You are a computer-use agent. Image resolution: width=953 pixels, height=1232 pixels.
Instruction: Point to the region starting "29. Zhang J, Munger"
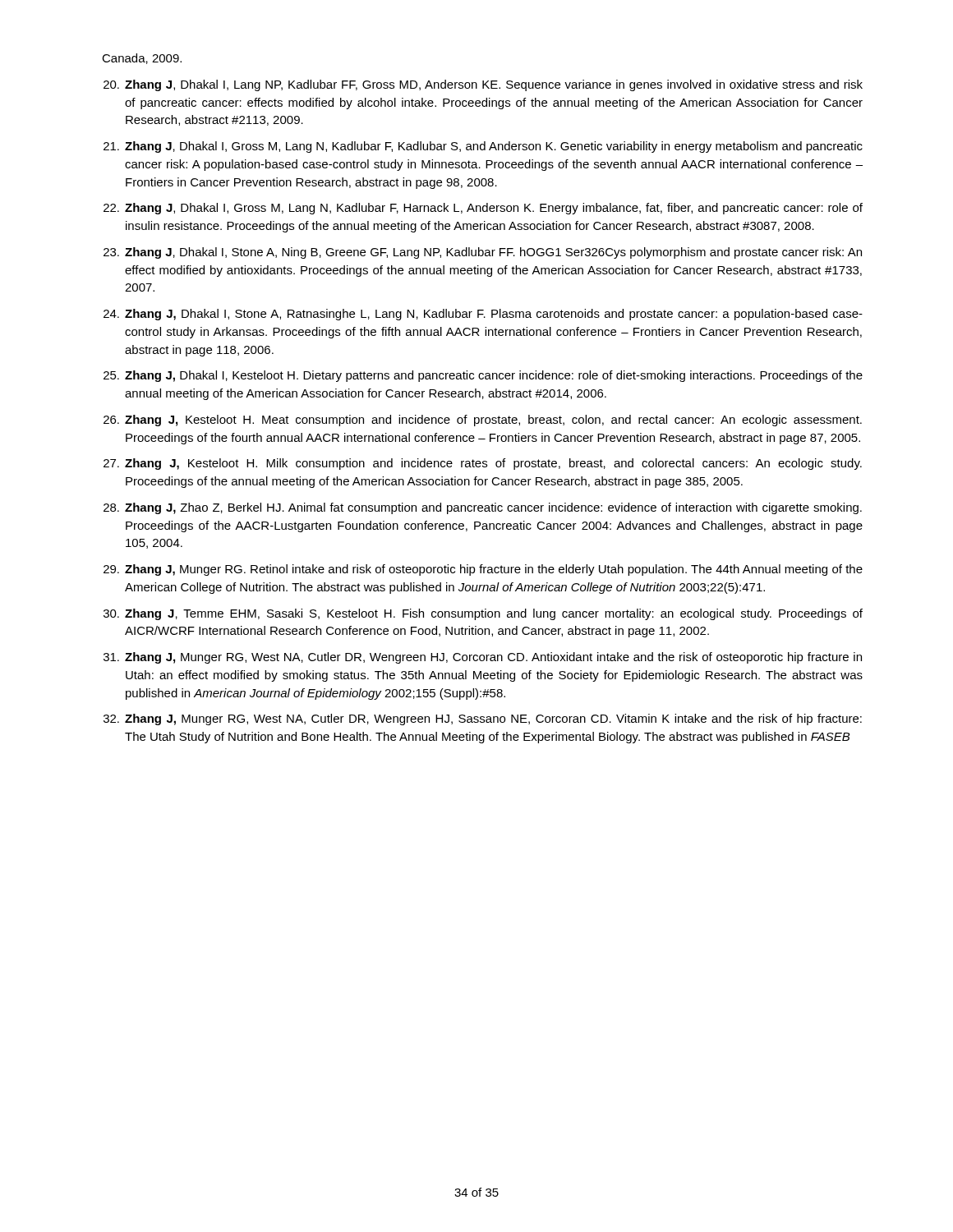click(x=476, y=578)
